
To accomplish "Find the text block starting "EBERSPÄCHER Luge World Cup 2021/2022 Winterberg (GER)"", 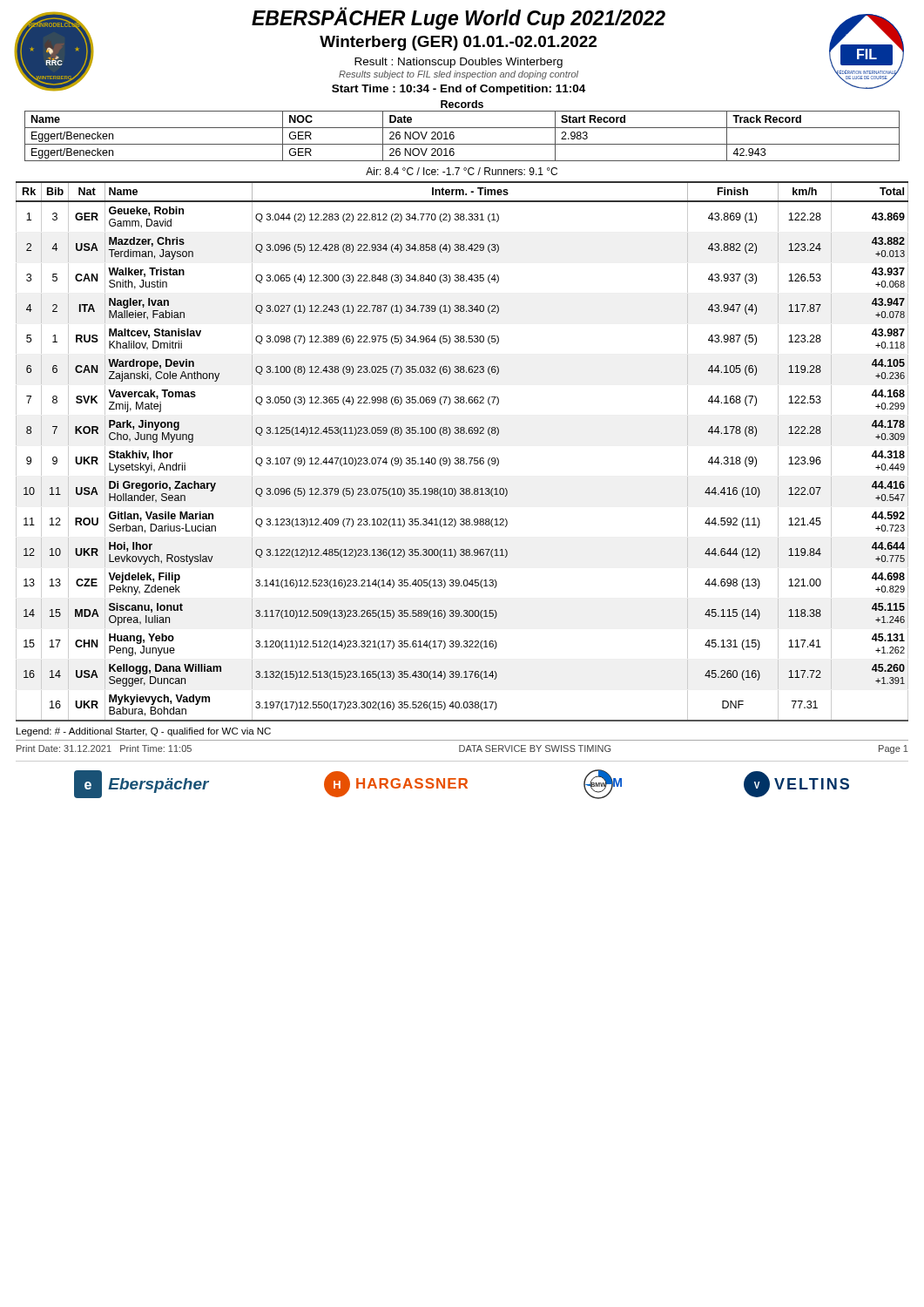I will click(458, 51).
